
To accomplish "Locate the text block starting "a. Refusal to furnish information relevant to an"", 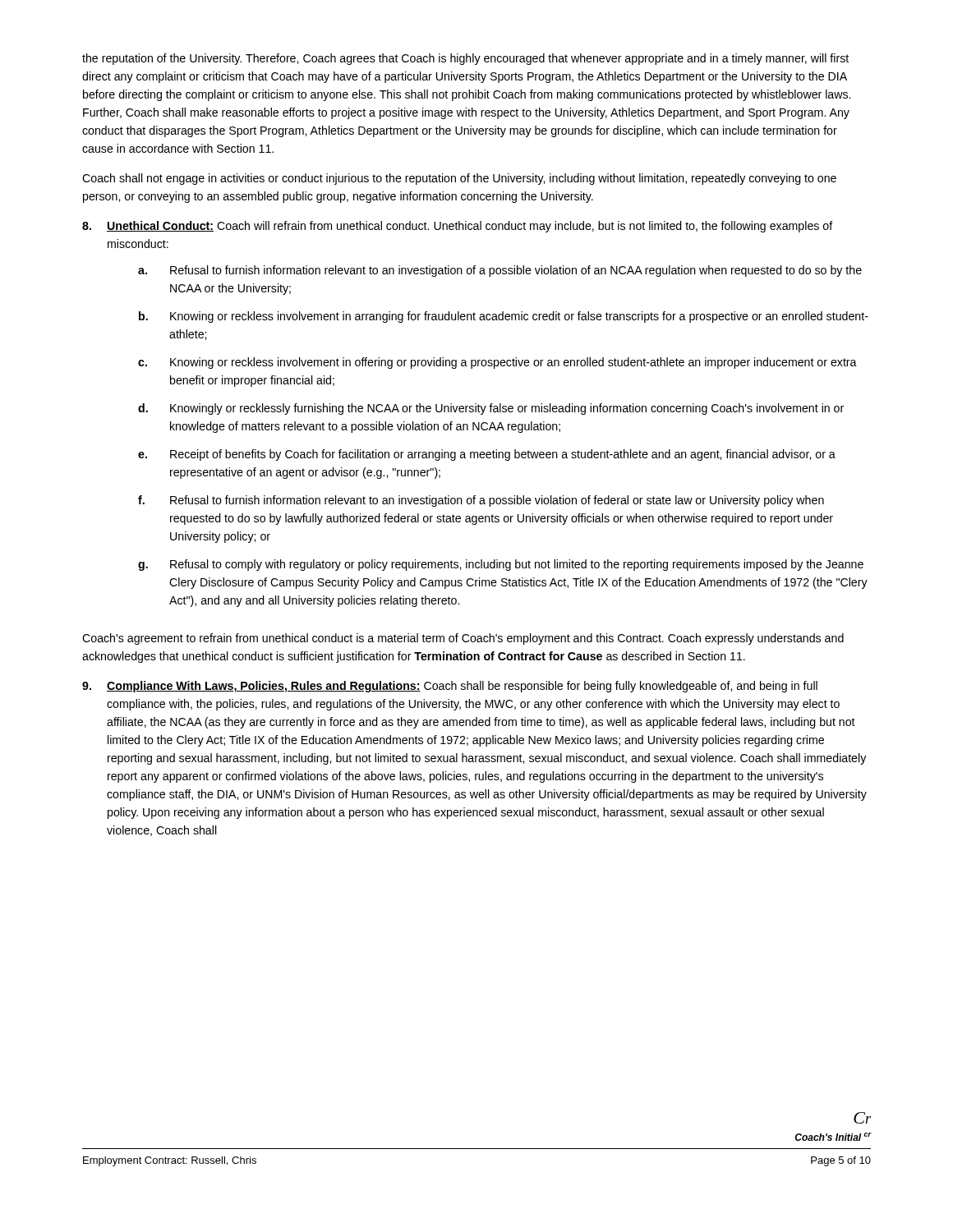I will tap(504, 279).
